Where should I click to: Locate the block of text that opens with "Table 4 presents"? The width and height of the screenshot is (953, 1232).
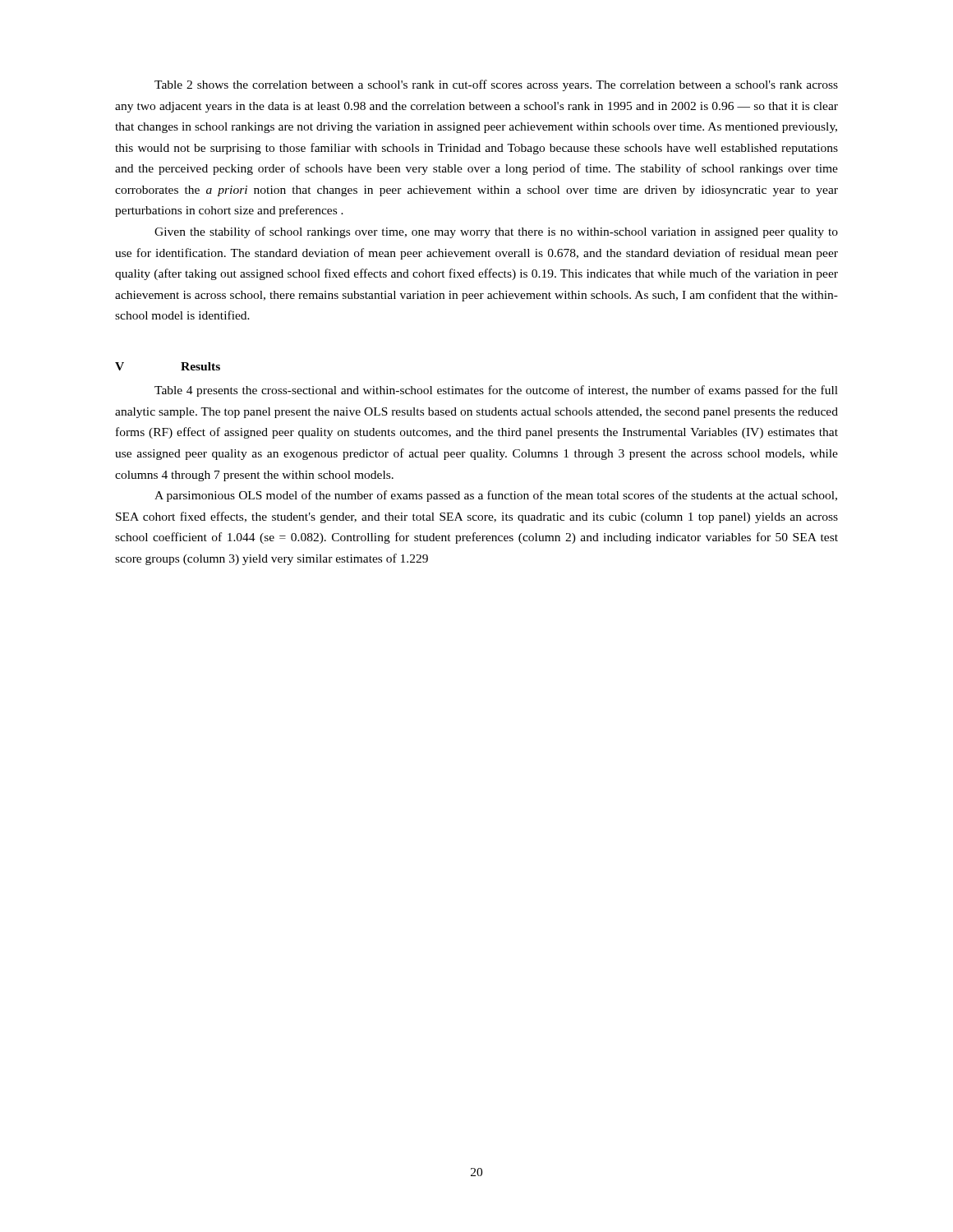click(476, 432)
